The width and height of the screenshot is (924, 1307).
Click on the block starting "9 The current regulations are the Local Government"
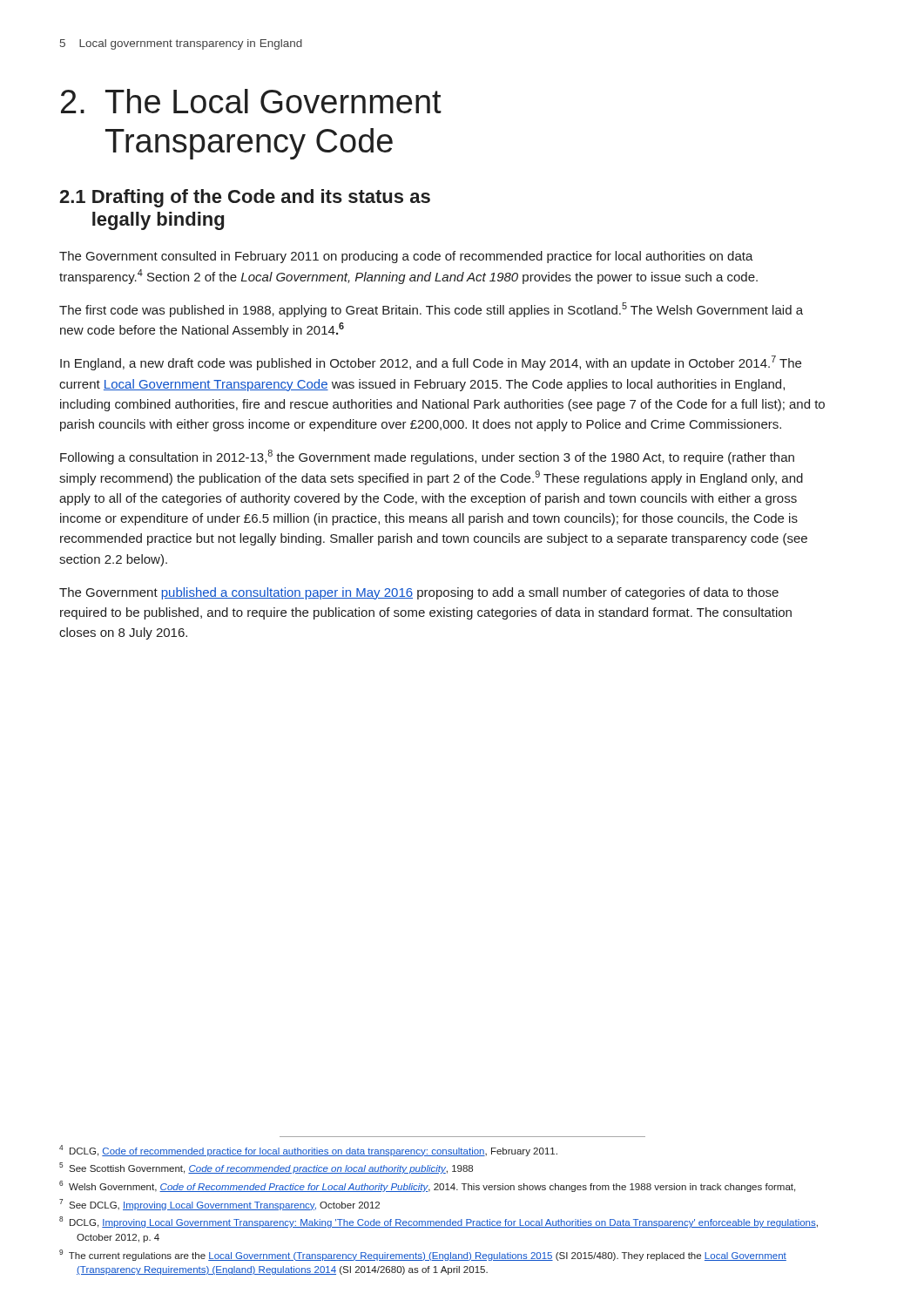click(423, 1262)
